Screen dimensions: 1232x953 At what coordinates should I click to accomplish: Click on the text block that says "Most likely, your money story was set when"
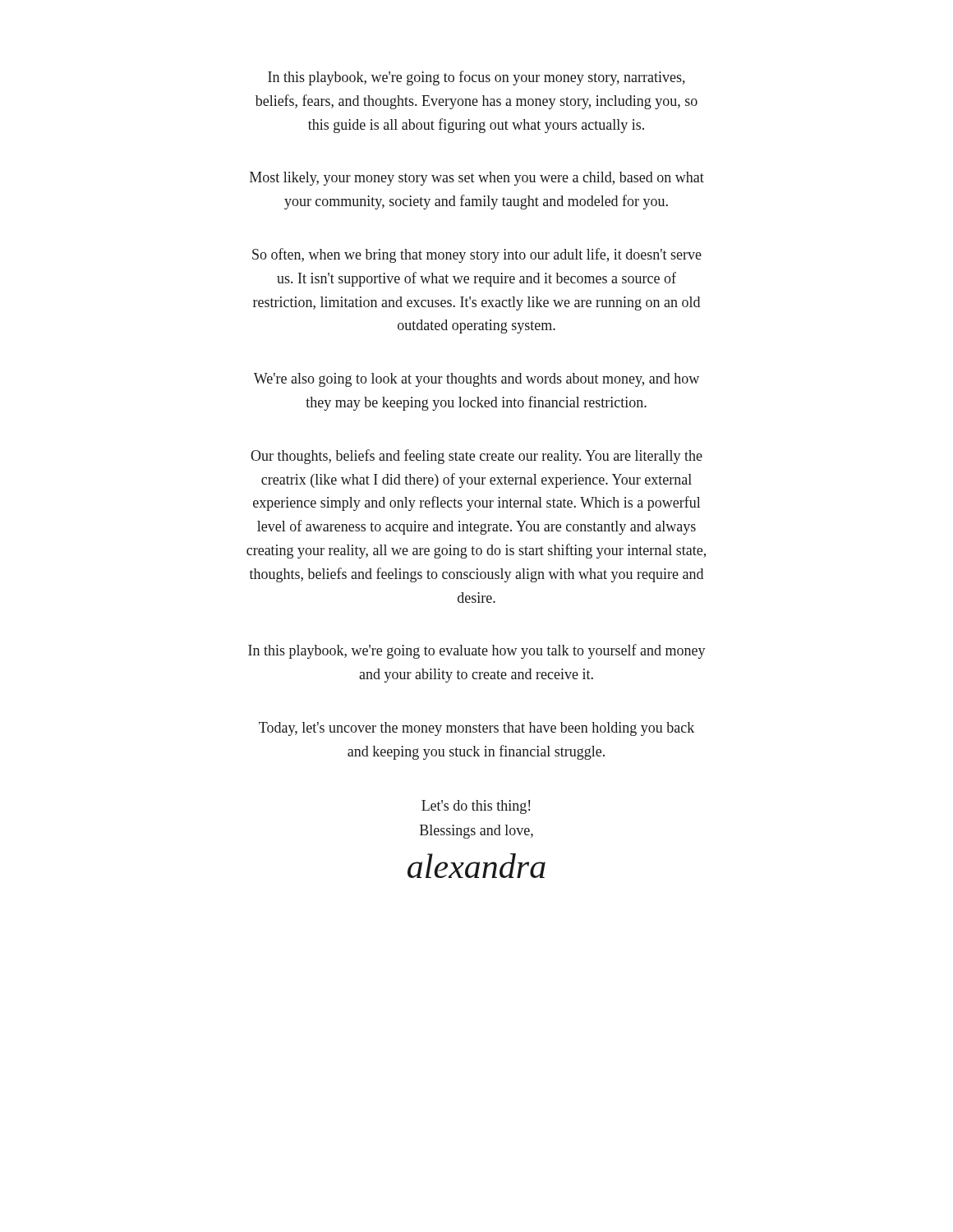[x=476, y=190]
